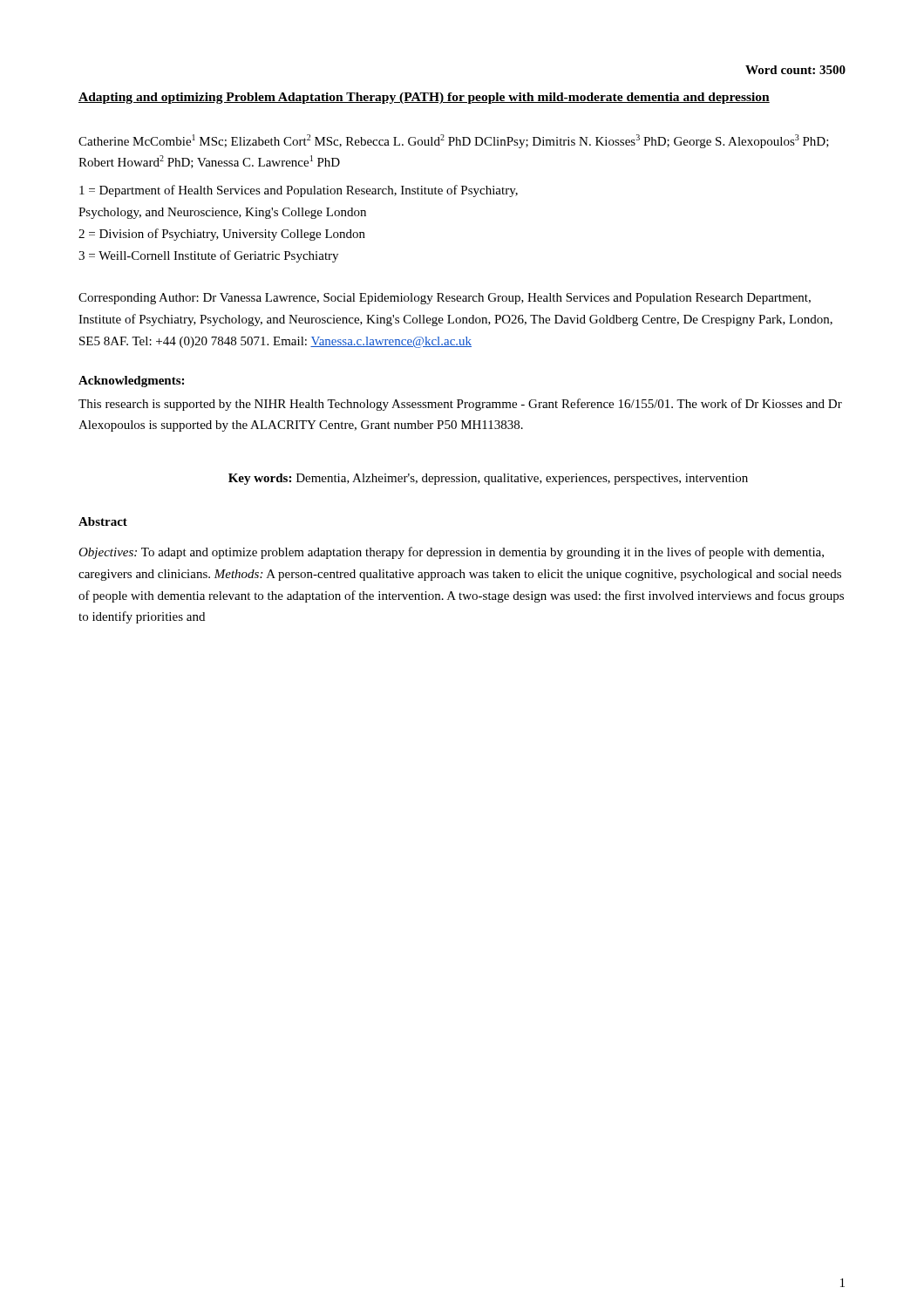924x1308 pixels.
Task: Locate the region starting "Corresponding Author: Dr Vanessa"
Action: [x=456, y=319]
